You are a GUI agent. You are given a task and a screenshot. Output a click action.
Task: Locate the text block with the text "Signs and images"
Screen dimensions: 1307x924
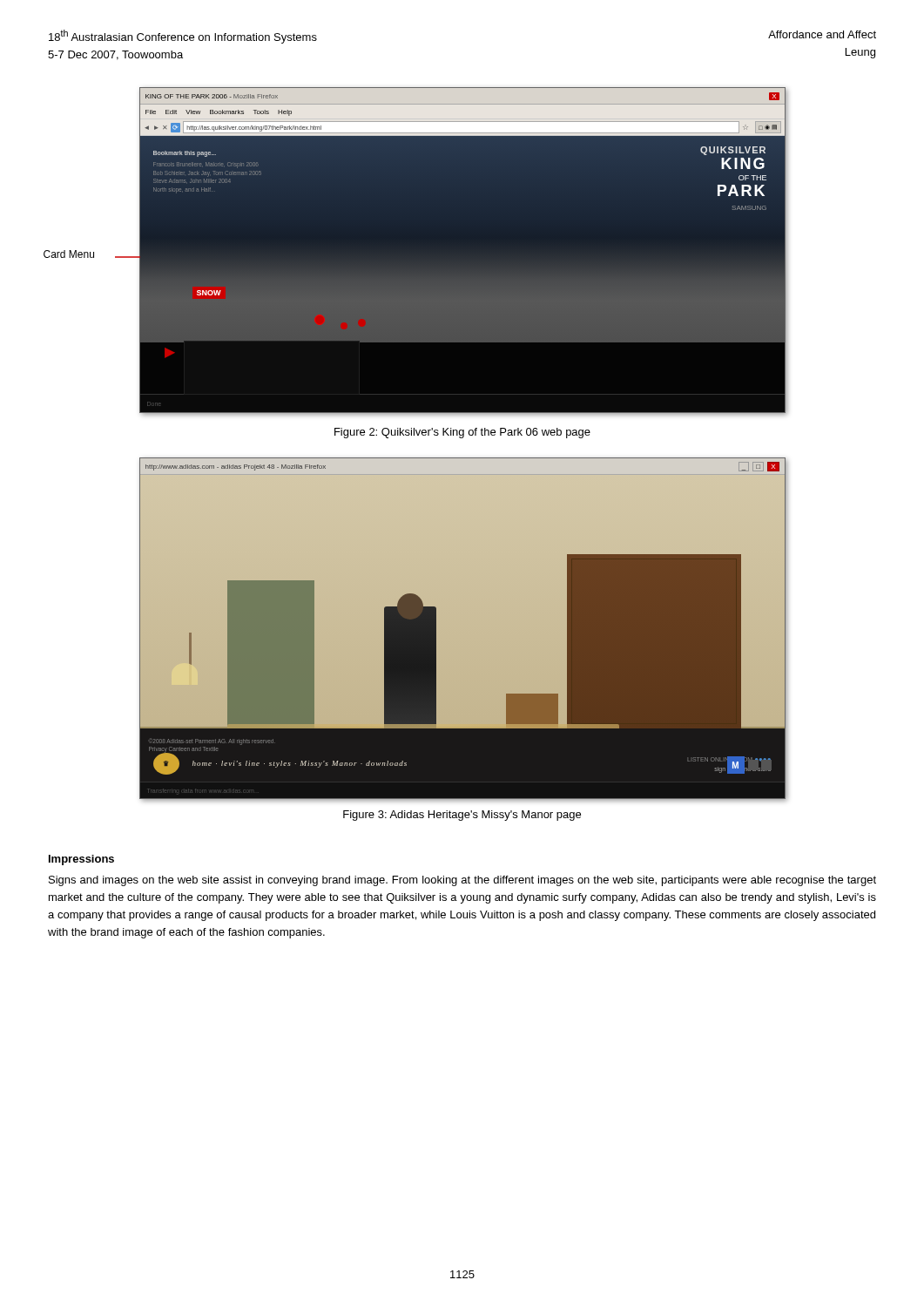tap(462, 906)
